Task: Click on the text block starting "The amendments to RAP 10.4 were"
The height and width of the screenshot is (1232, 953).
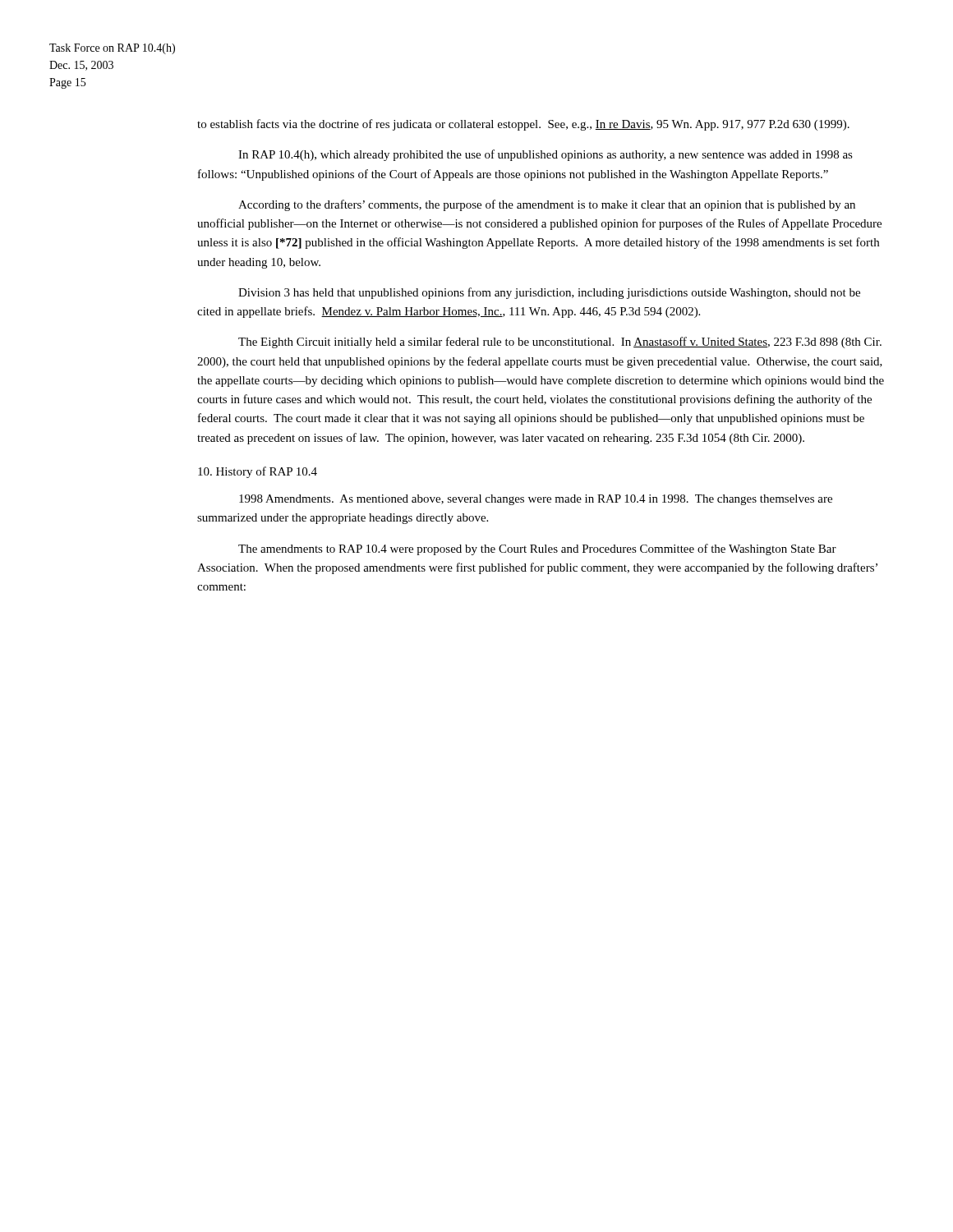Action: pos(537,567)
